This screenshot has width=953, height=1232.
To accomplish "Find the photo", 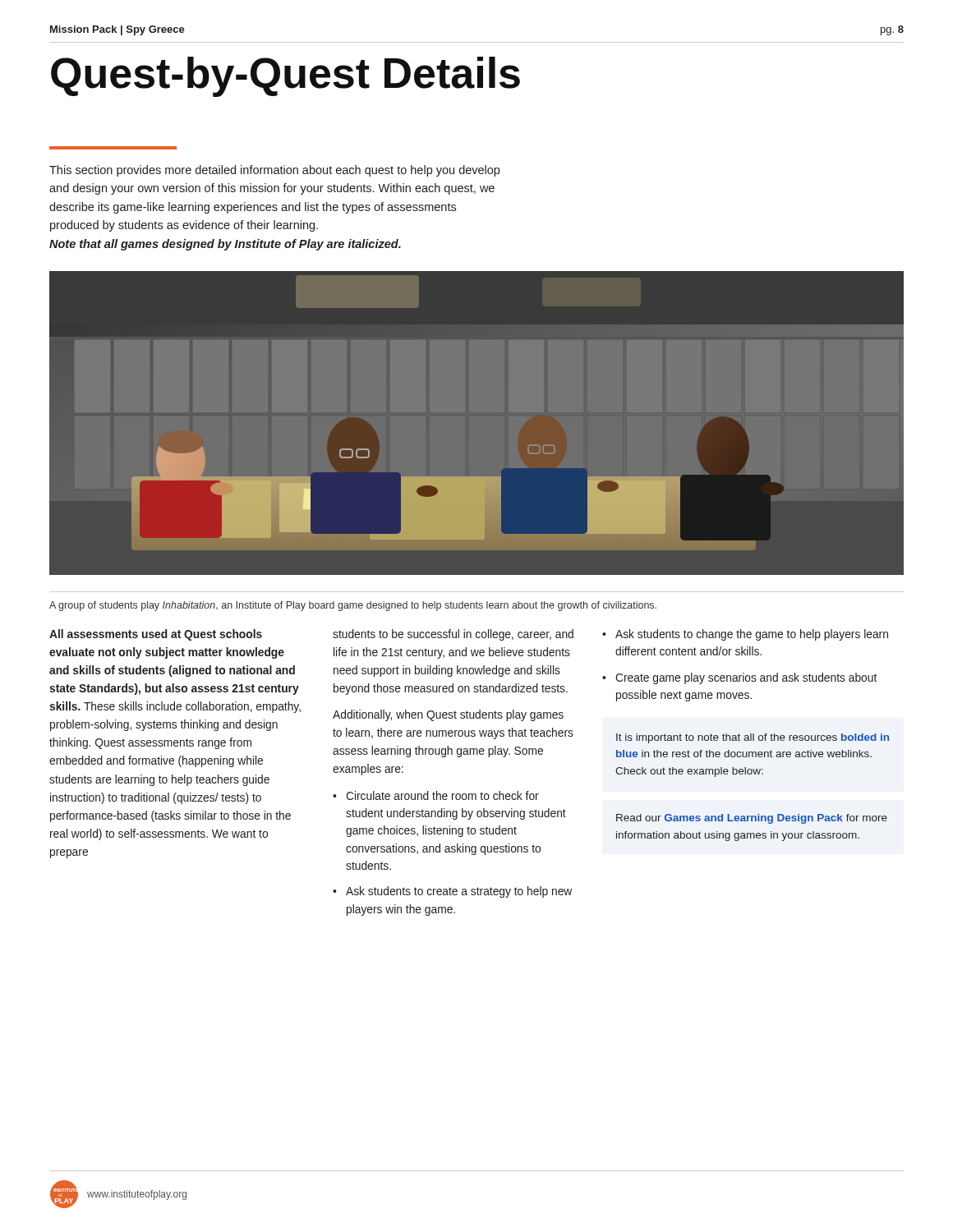I will point(476,424).
